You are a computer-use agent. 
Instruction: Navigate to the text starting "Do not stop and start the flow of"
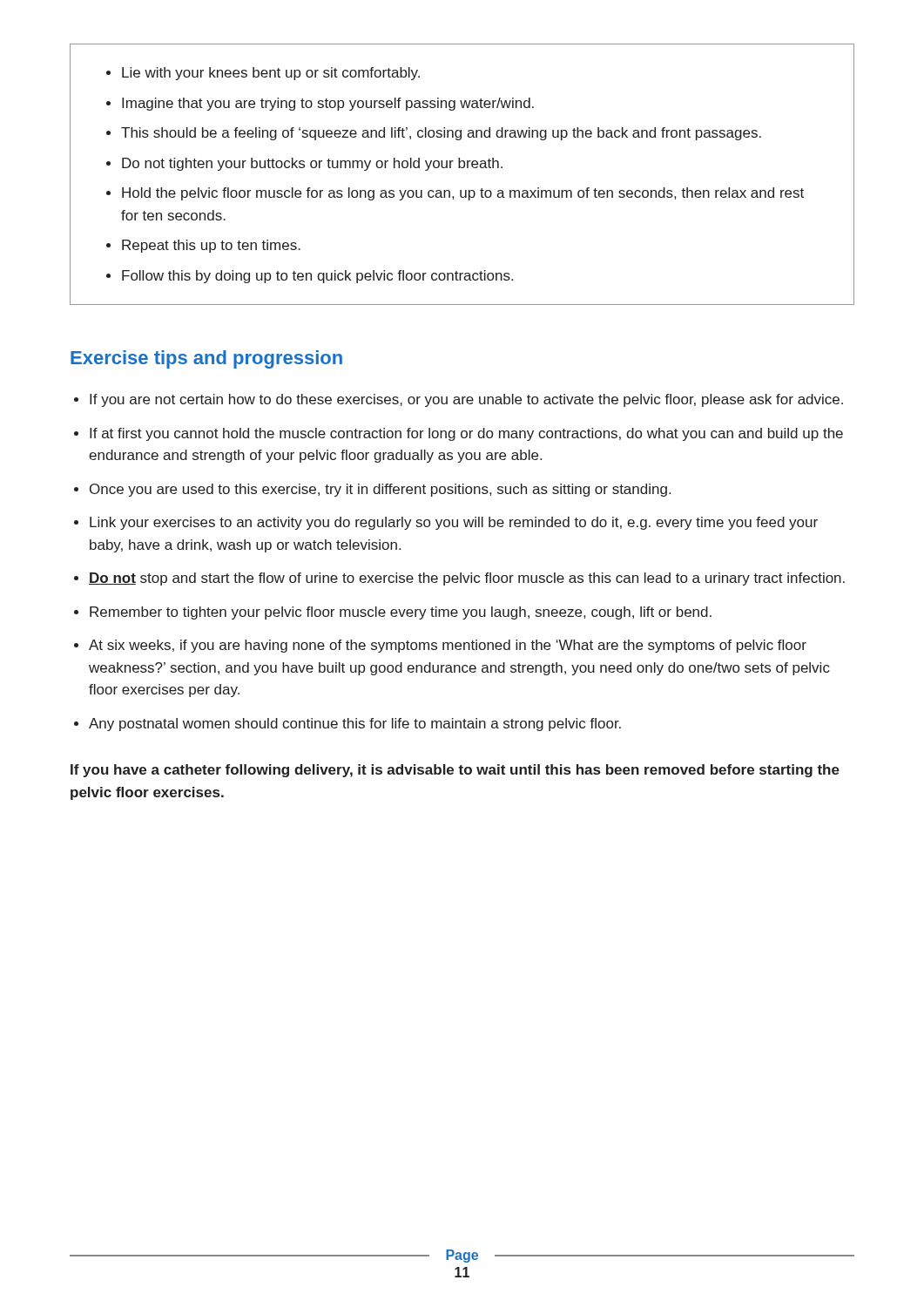click(x=467, y=578)
